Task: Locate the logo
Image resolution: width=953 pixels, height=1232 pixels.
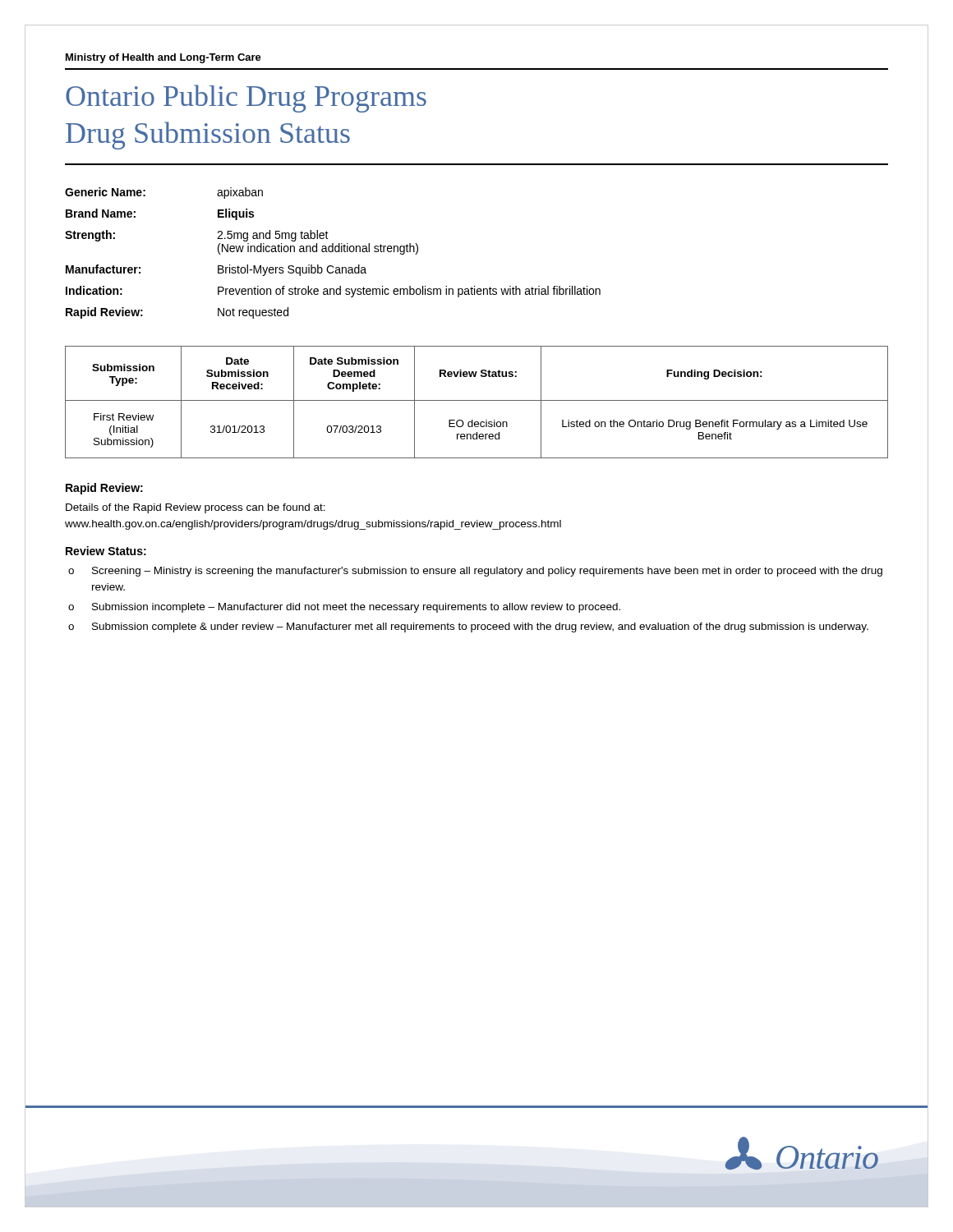Action: pyautogui.click(x=476, y=1157)
